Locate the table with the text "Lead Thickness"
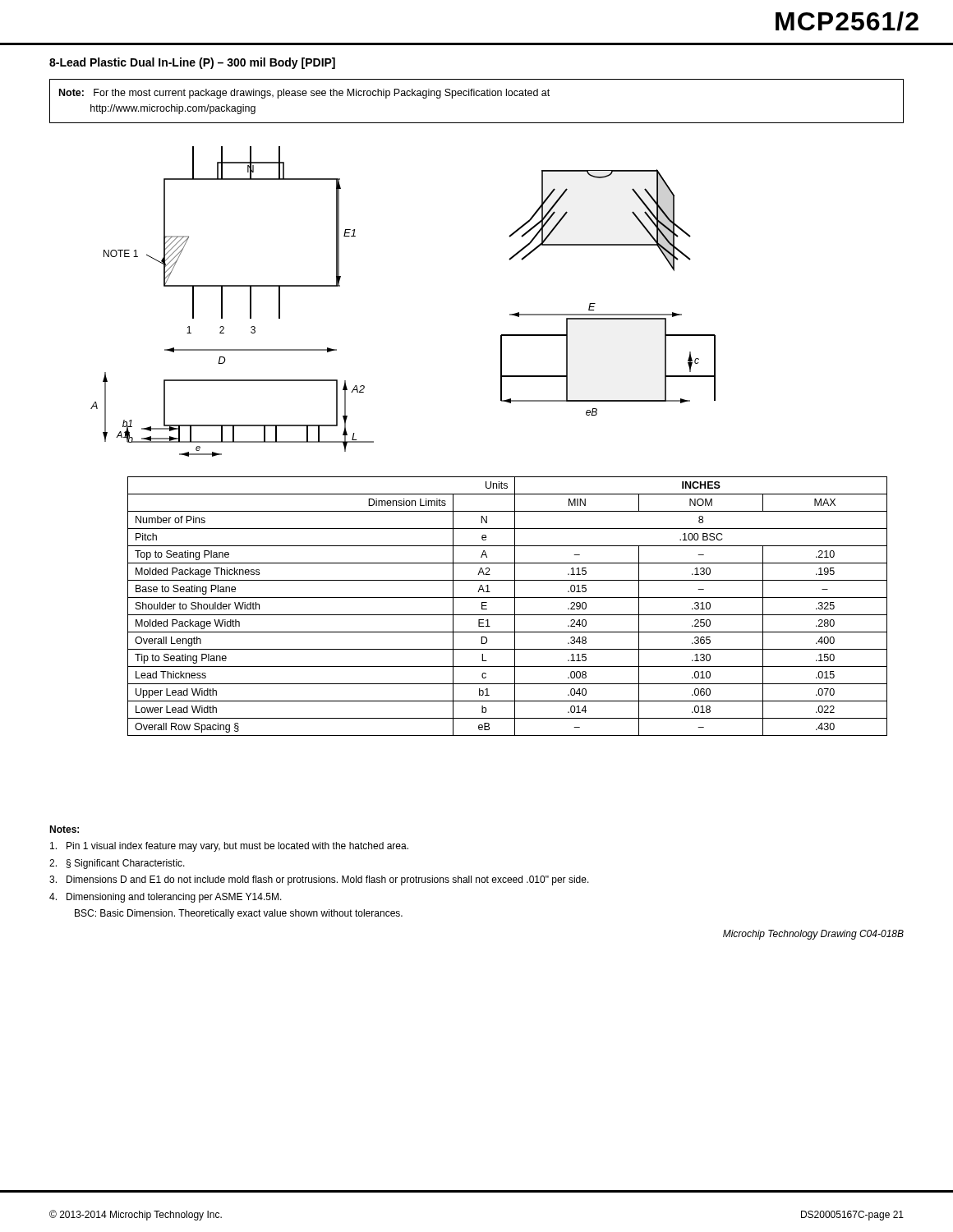The height and width of the screenshot is (1232, 953). [x=507, y=606]
